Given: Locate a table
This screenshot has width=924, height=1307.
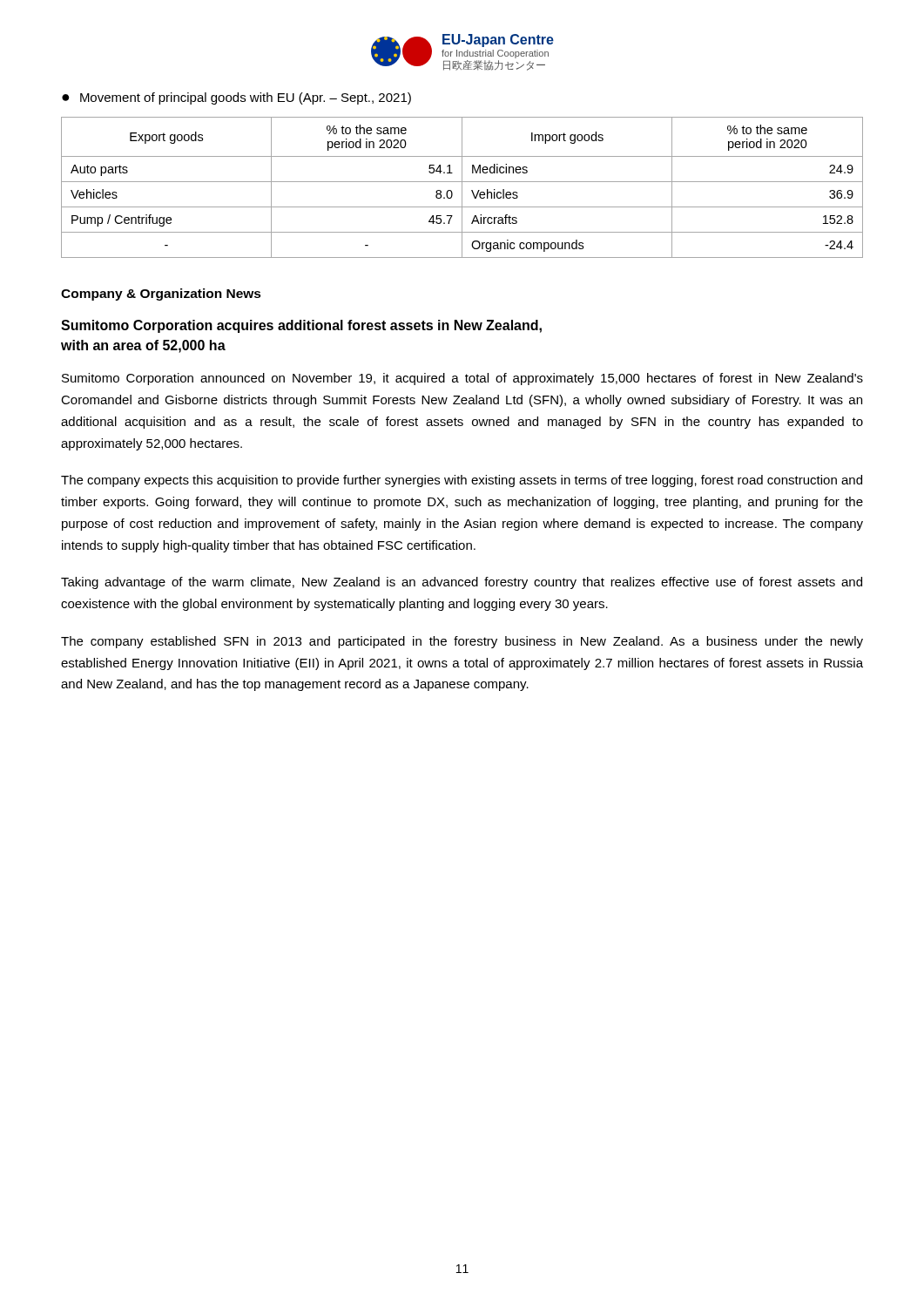Looking at the screenshot, I should click(x=462, y=187).
